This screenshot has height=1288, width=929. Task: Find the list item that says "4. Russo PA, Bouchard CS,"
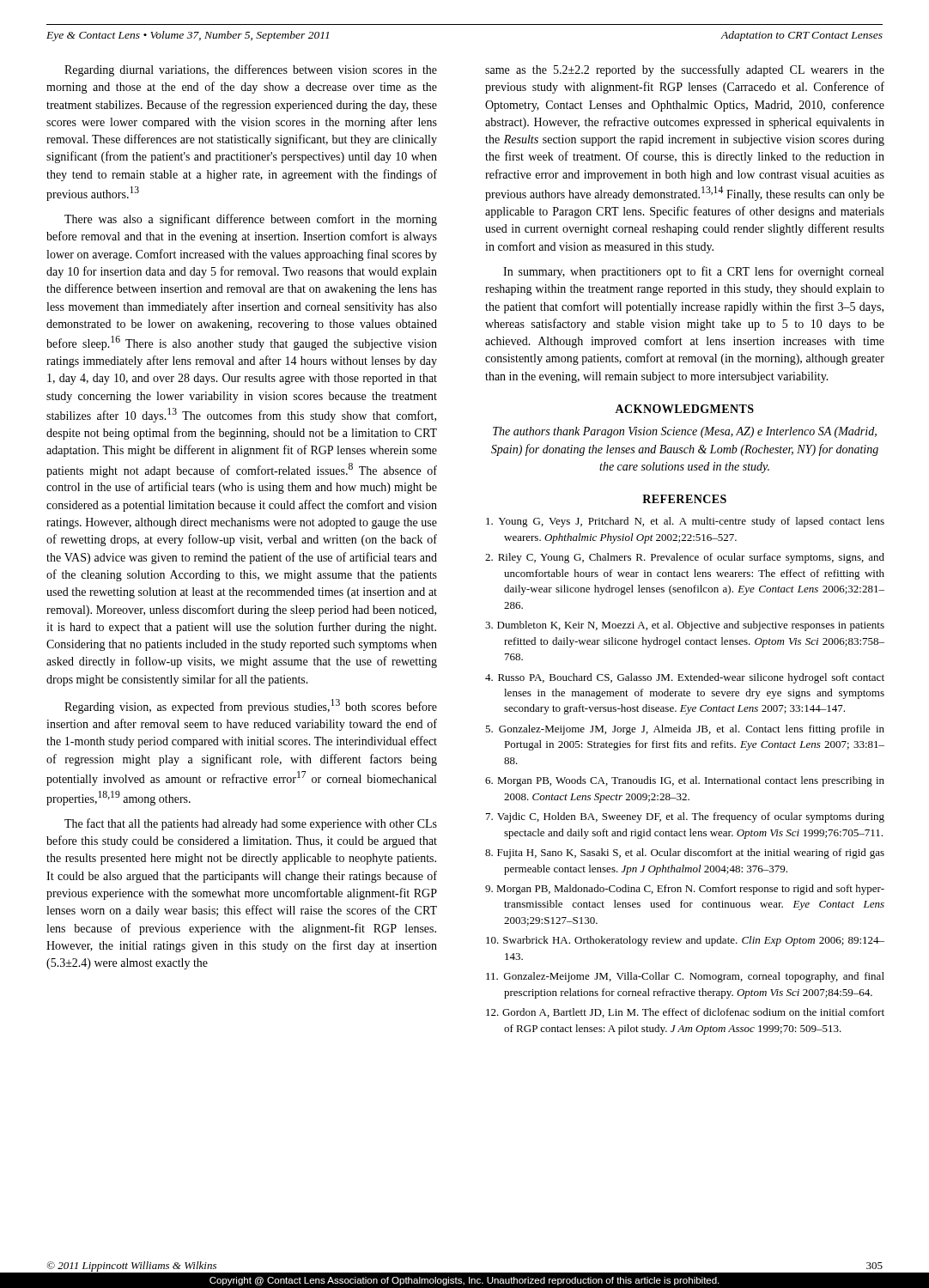(685, 693)
